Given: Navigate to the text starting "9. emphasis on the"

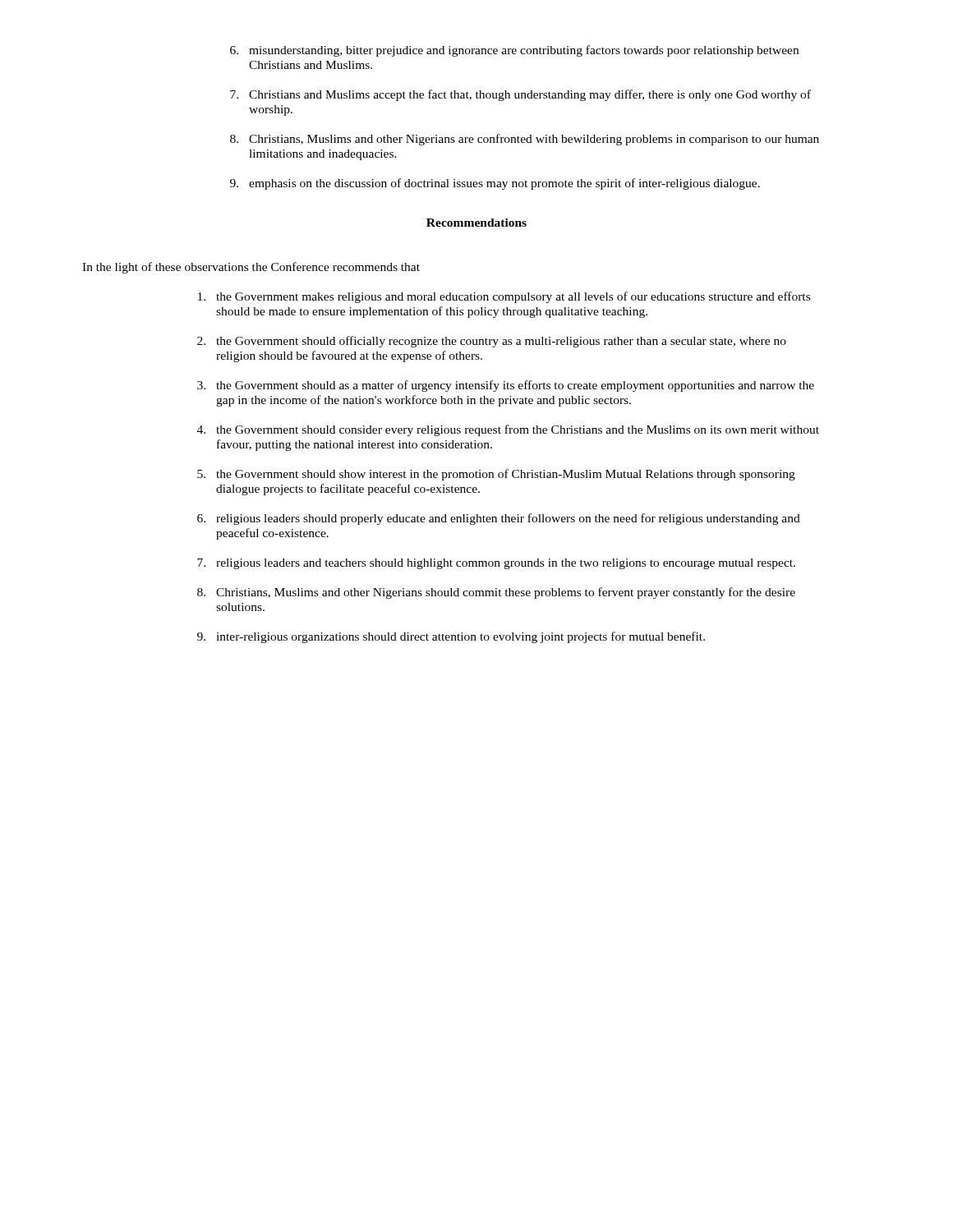Looking at the screenshot, I should click(x=518, y=183).
